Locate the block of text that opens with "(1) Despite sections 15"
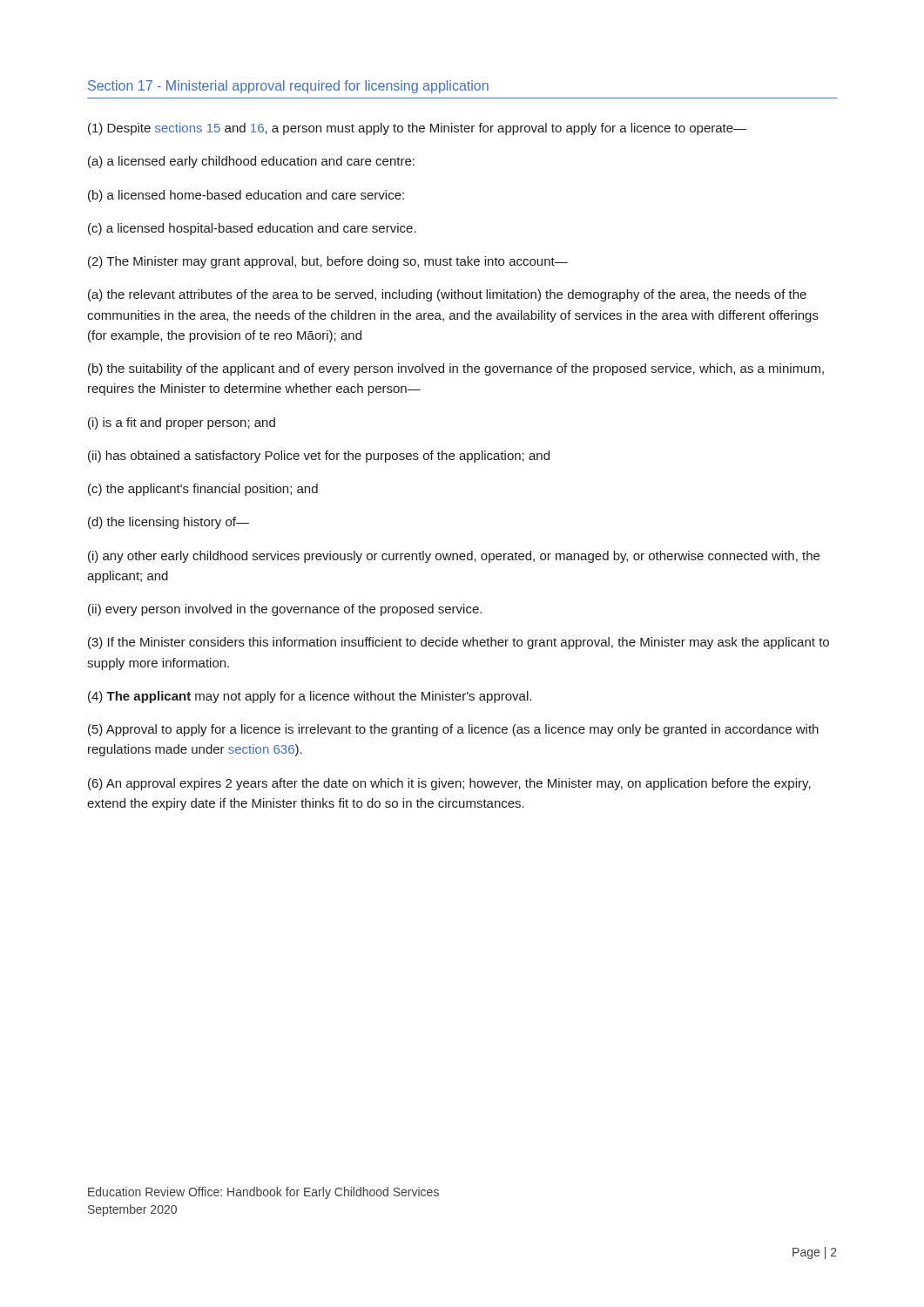 pyautogui.click(x=462, y=128)
